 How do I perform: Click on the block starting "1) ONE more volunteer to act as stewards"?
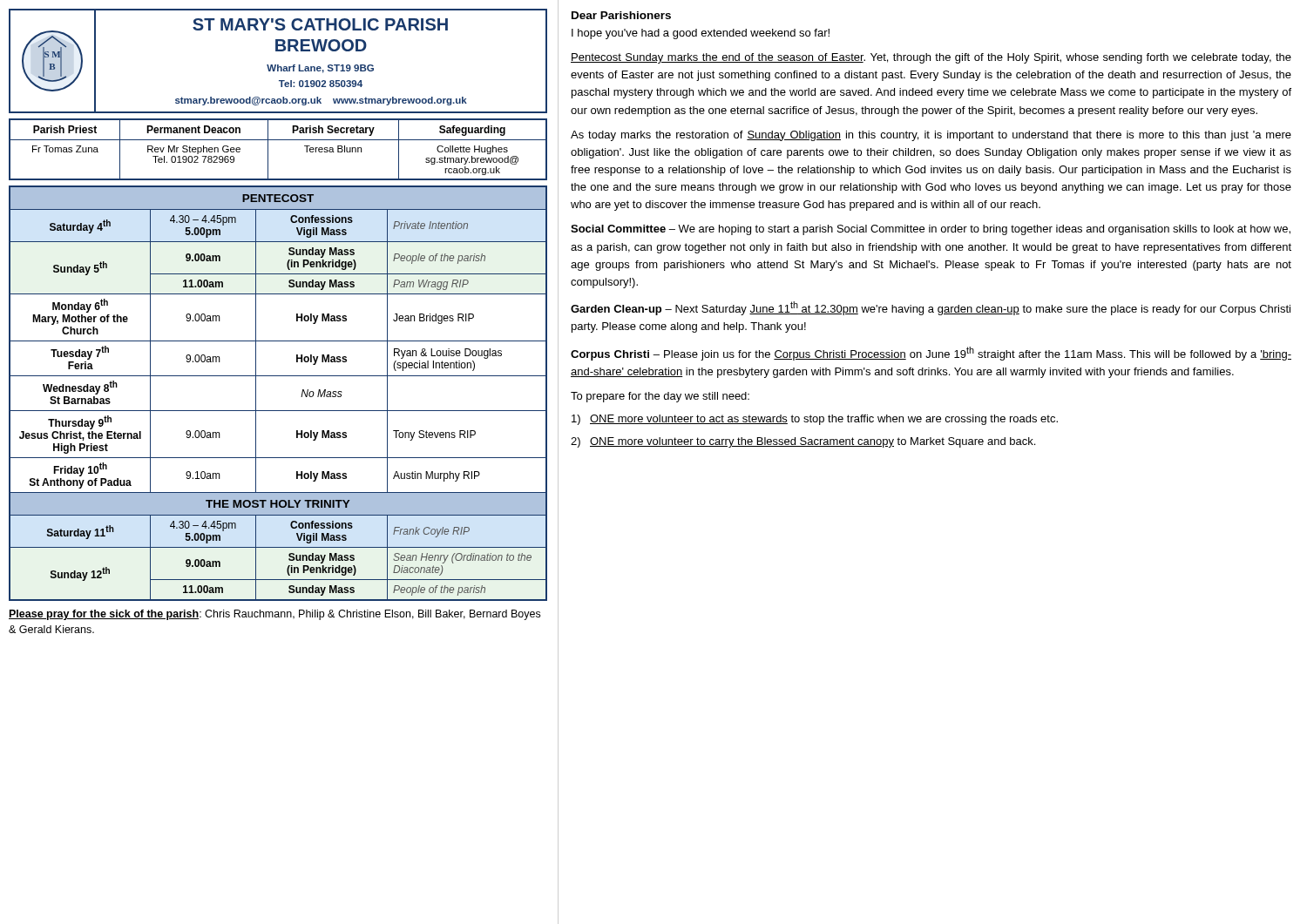pos(815,419)
